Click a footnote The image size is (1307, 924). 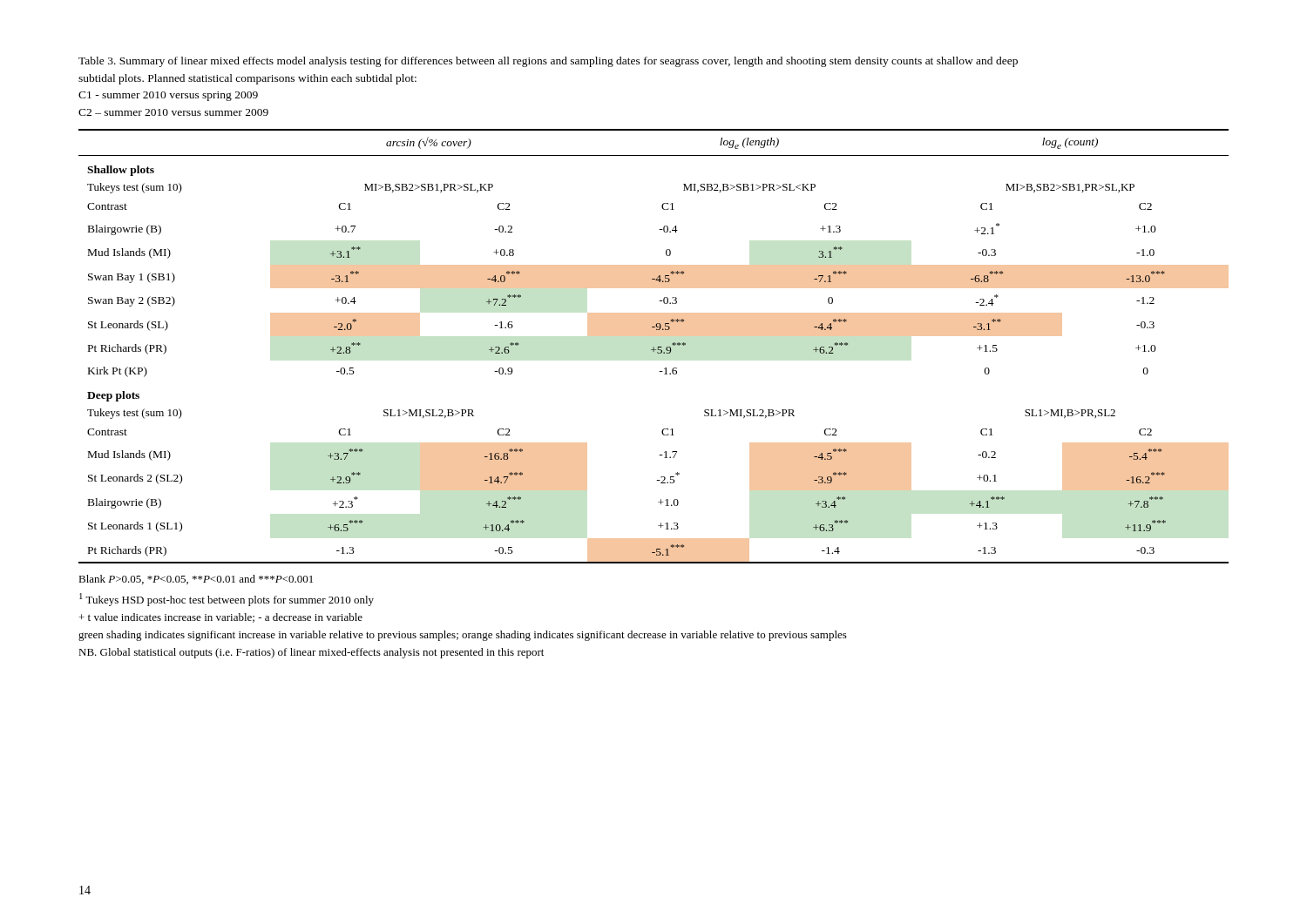click(x=463, y=616)
